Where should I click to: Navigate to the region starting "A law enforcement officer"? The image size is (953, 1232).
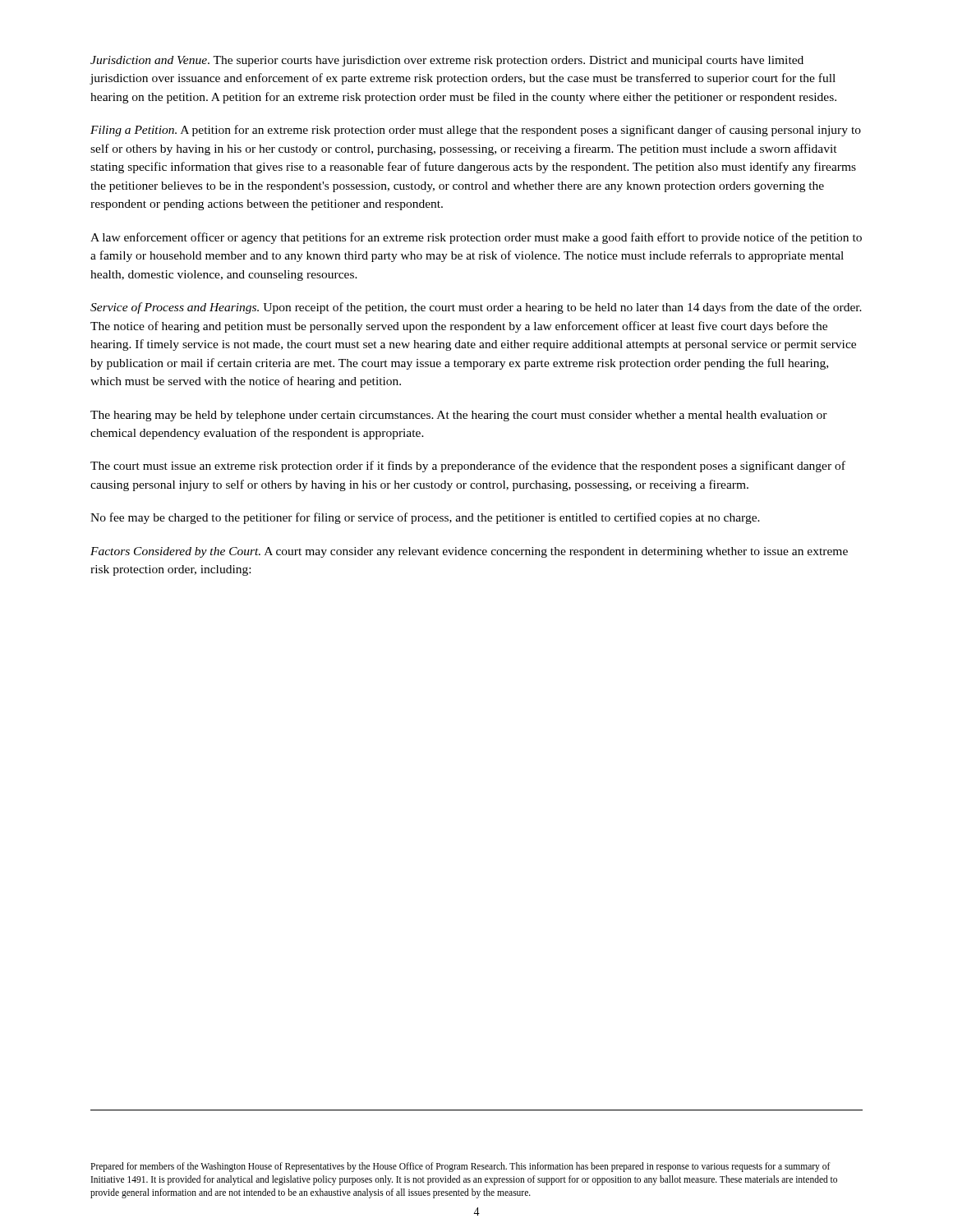coord(476,255)
